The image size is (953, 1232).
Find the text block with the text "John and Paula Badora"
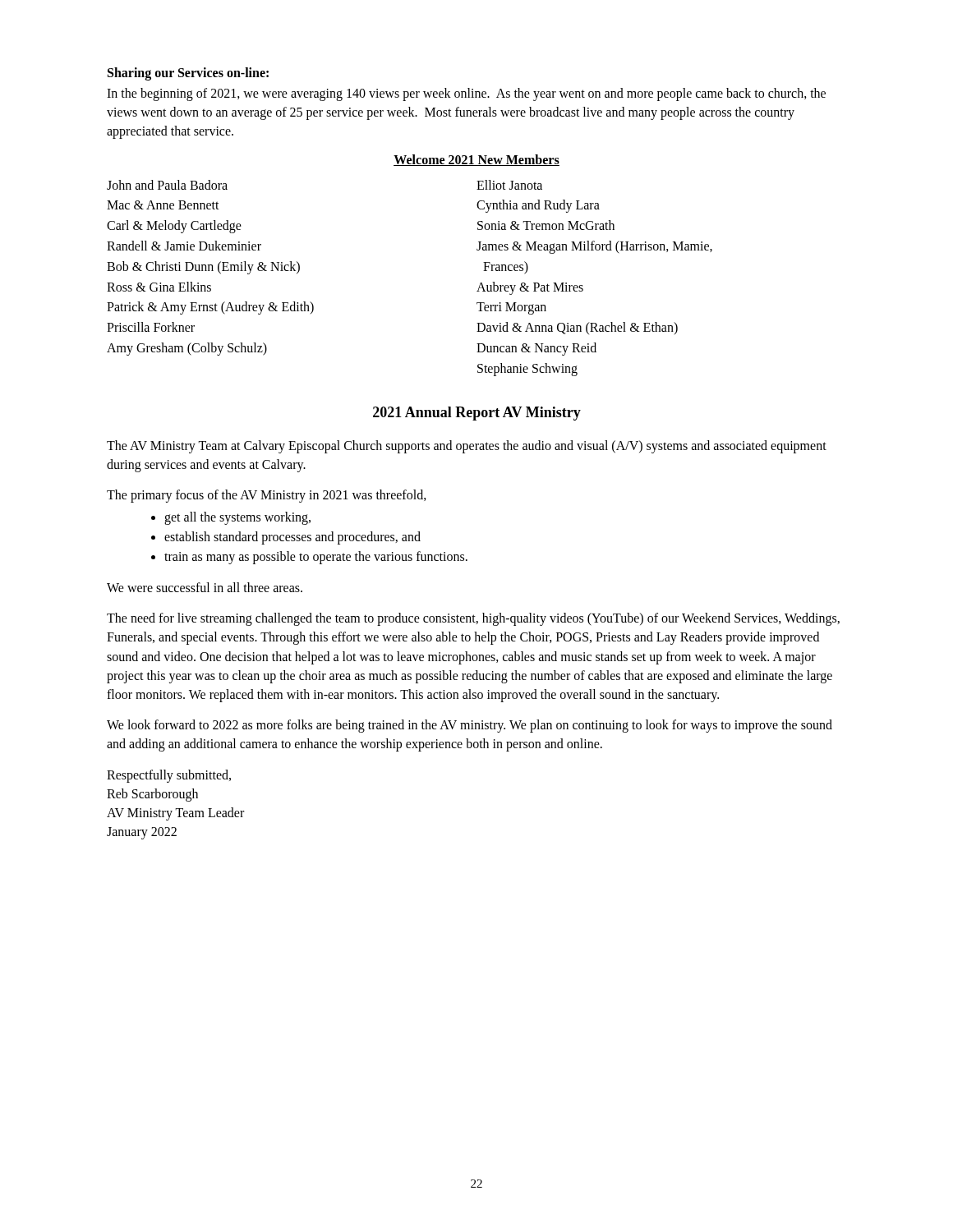(211, 266)
